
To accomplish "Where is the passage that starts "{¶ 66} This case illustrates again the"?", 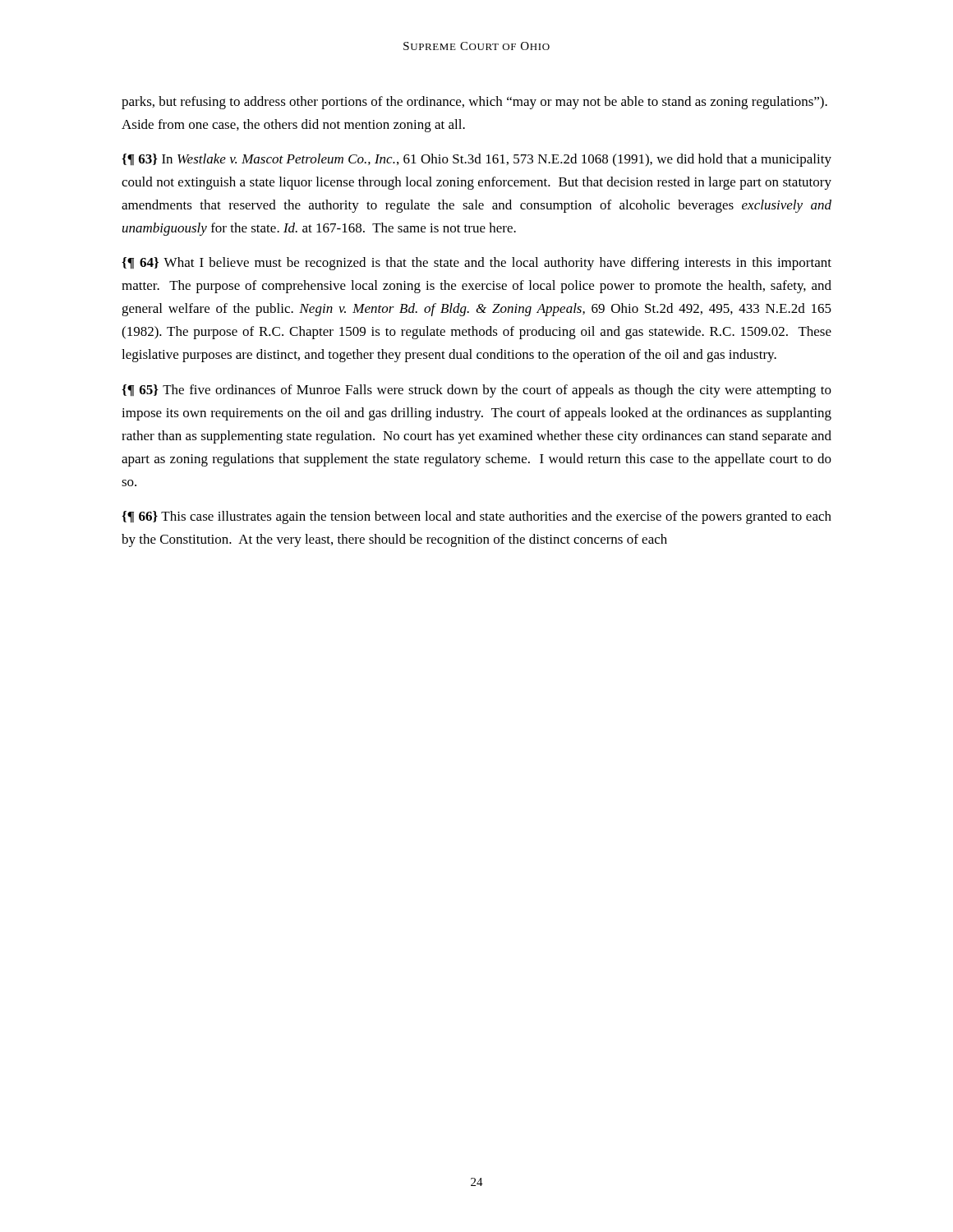I will 476,528.
